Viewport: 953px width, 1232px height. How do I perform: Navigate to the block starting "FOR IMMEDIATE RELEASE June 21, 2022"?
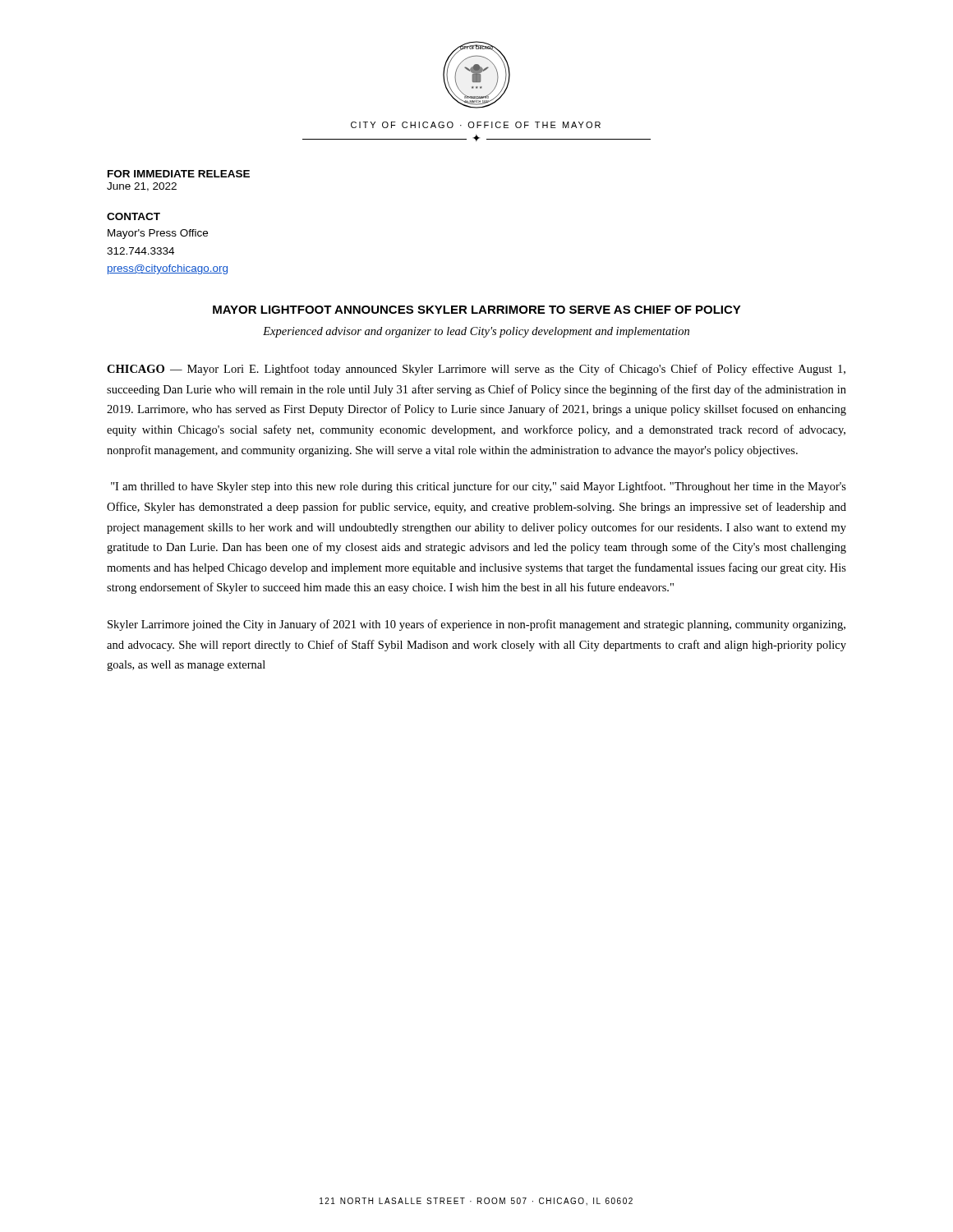pyautogui.click(x=179, y=174)
